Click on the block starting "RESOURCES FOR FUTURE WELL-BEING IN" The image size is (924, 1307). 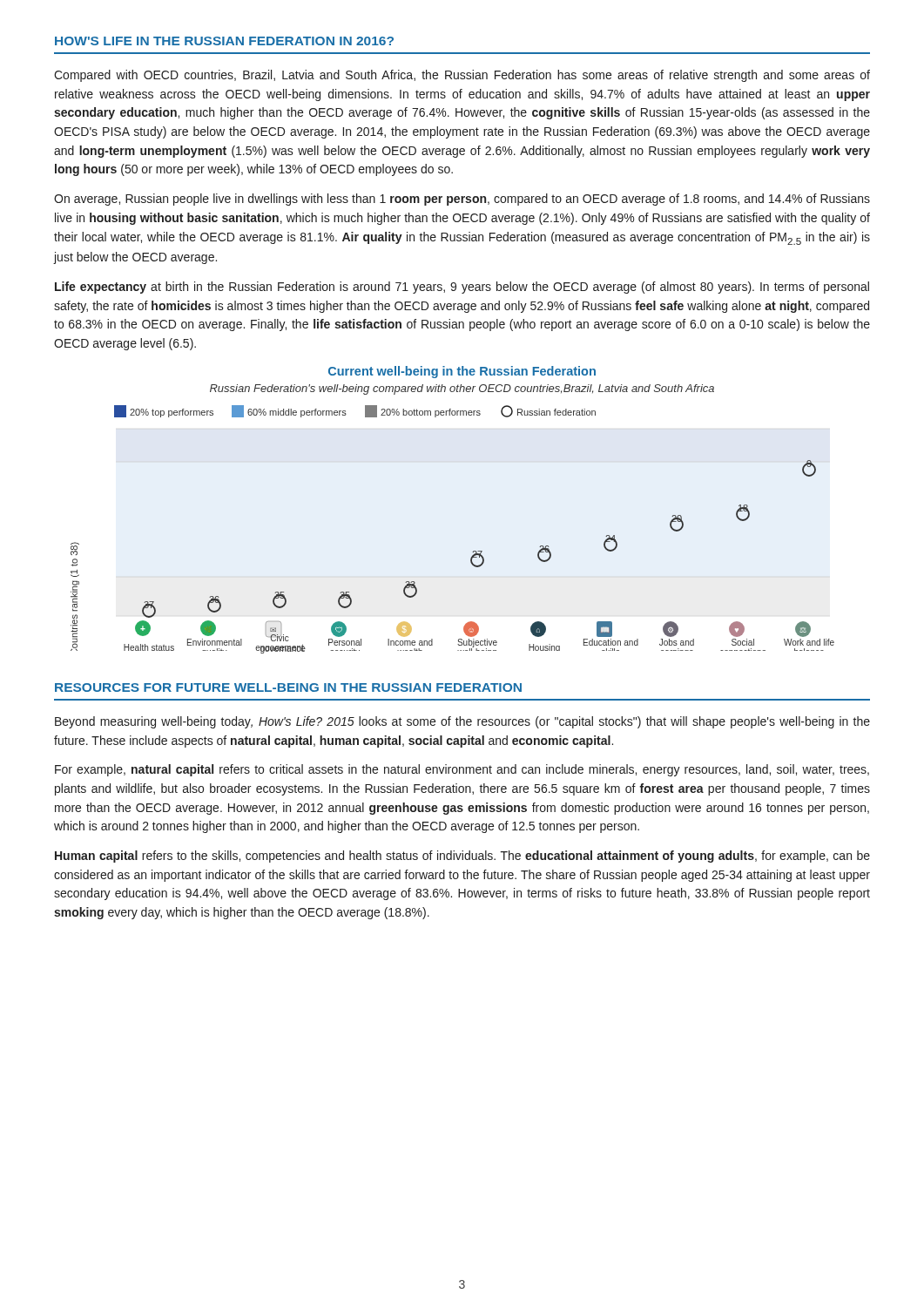click(x=288, y=687)
